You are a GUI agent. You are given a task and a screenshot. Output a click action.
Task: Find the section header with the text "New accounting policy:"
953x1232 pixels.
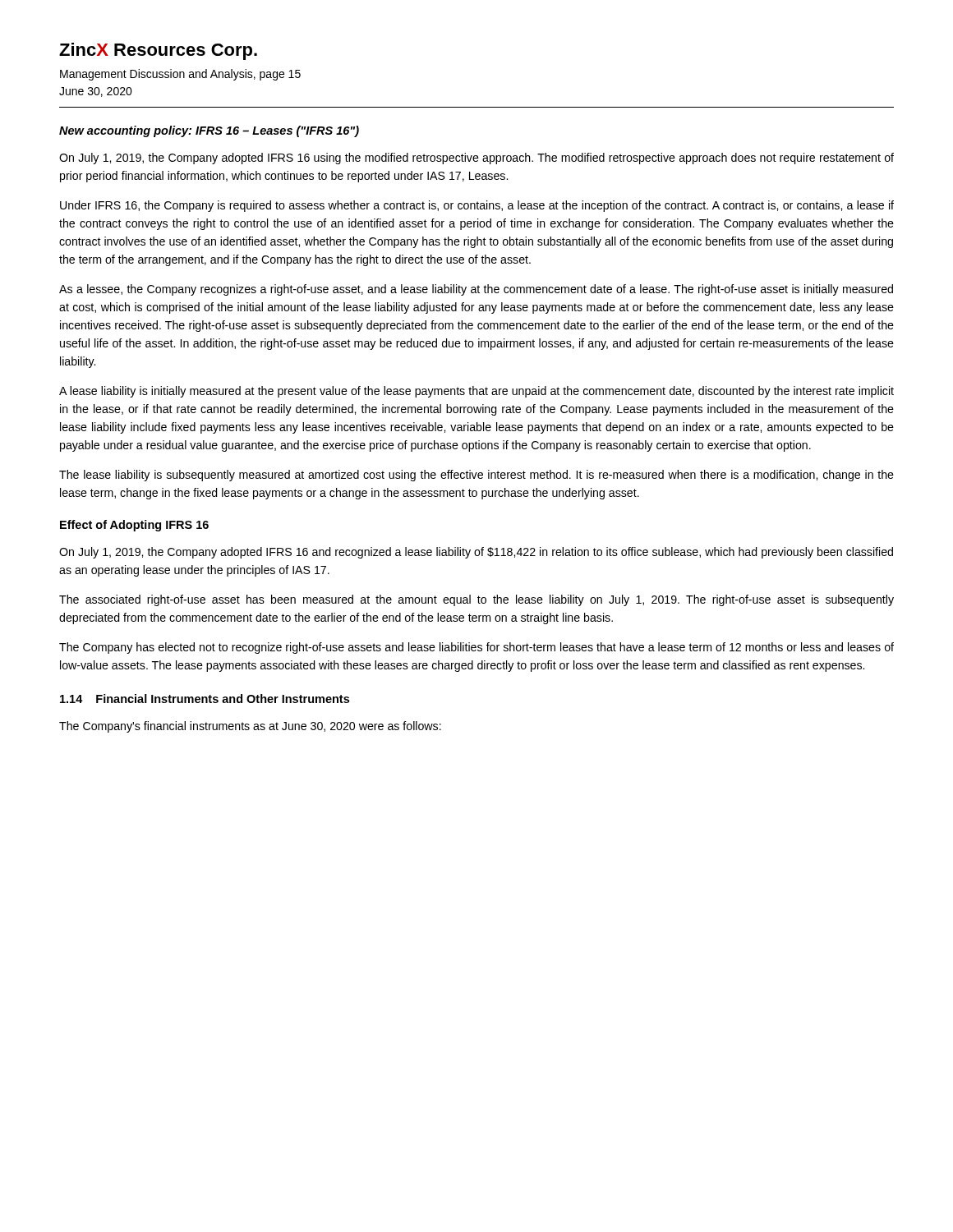click(209, 131)
